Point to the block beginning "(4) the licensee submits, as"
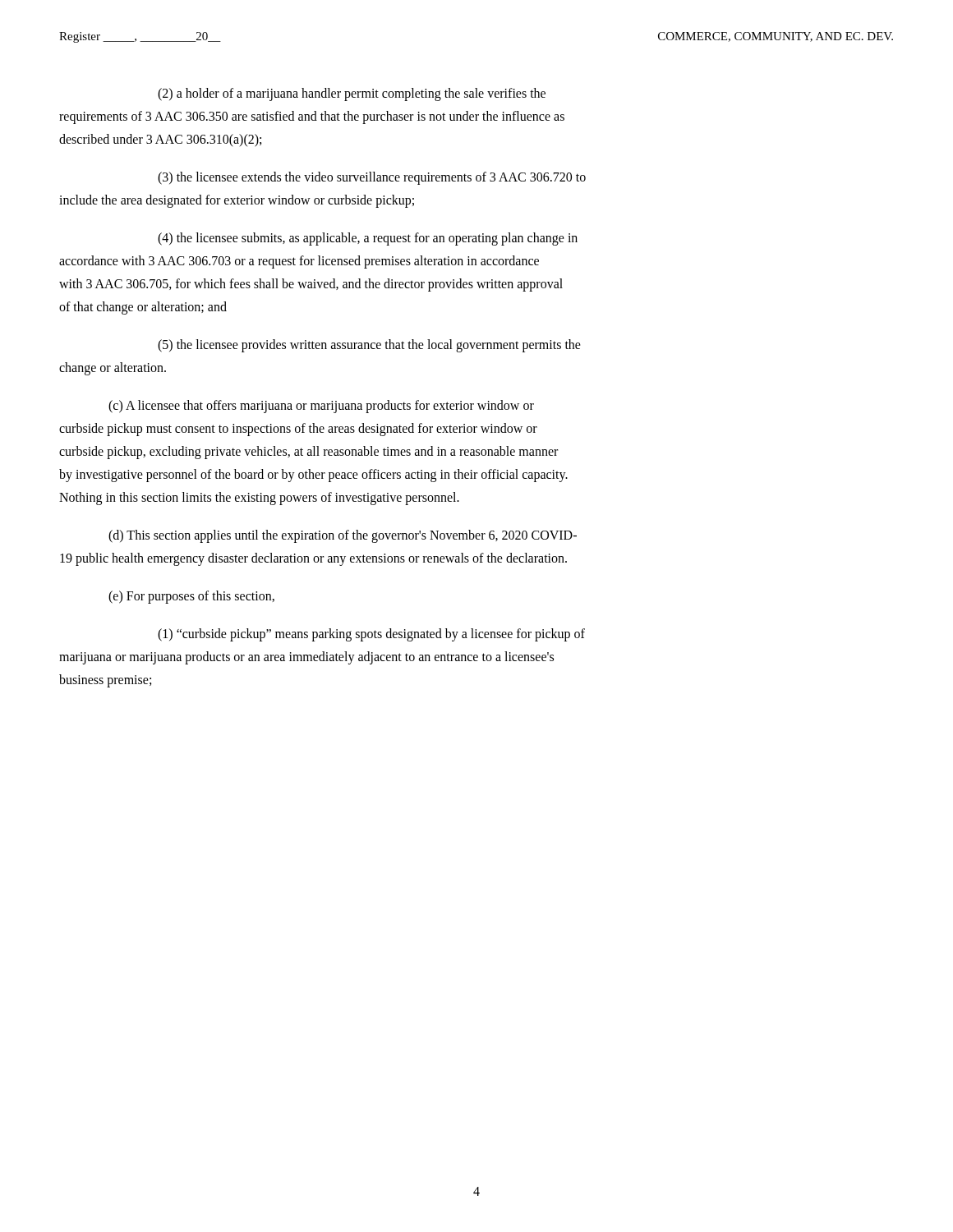The image size is (953, 1232). pos(476,273)
